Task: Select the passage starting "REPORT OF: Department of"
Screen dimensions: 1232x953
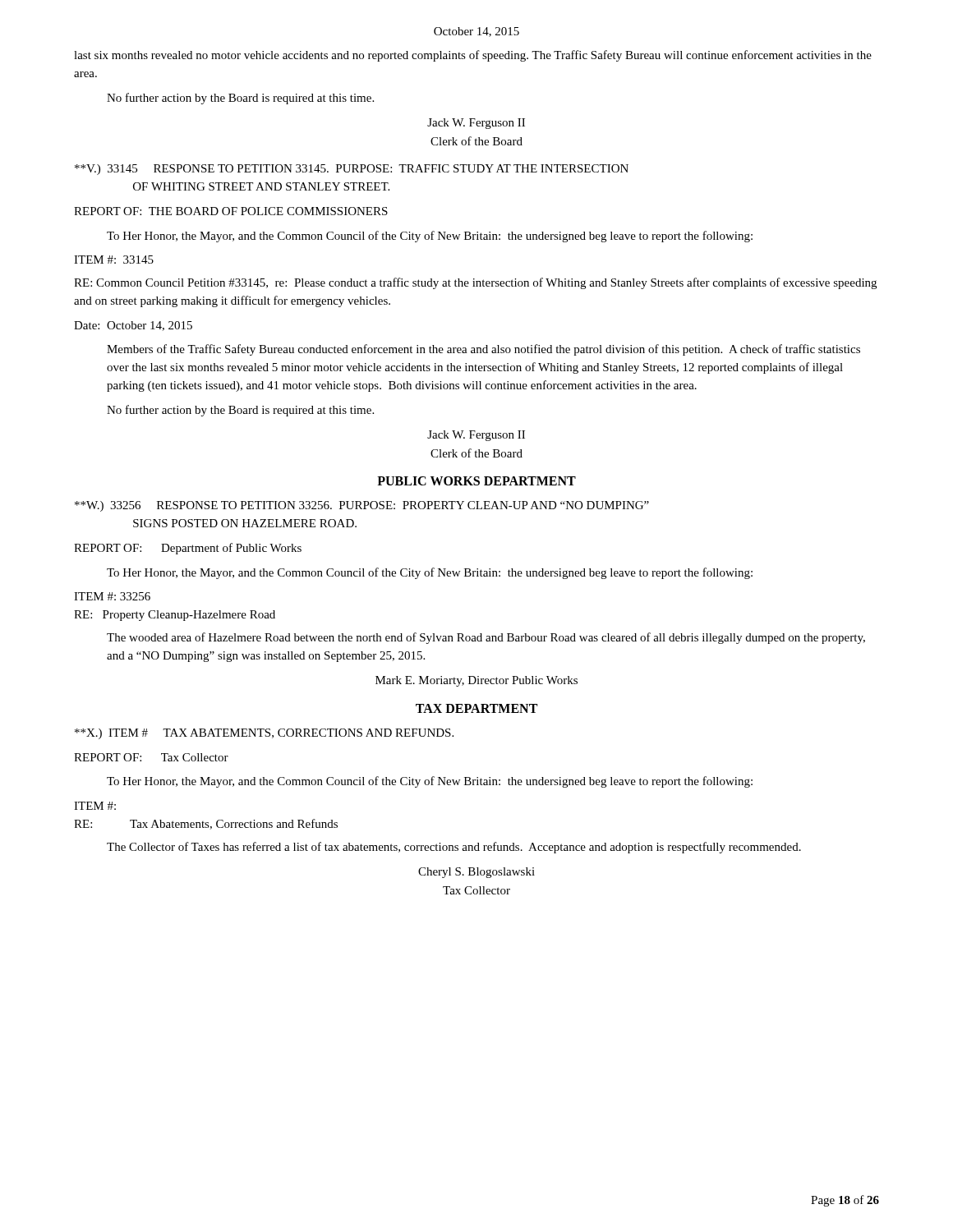Action: (x=188, y=548)
